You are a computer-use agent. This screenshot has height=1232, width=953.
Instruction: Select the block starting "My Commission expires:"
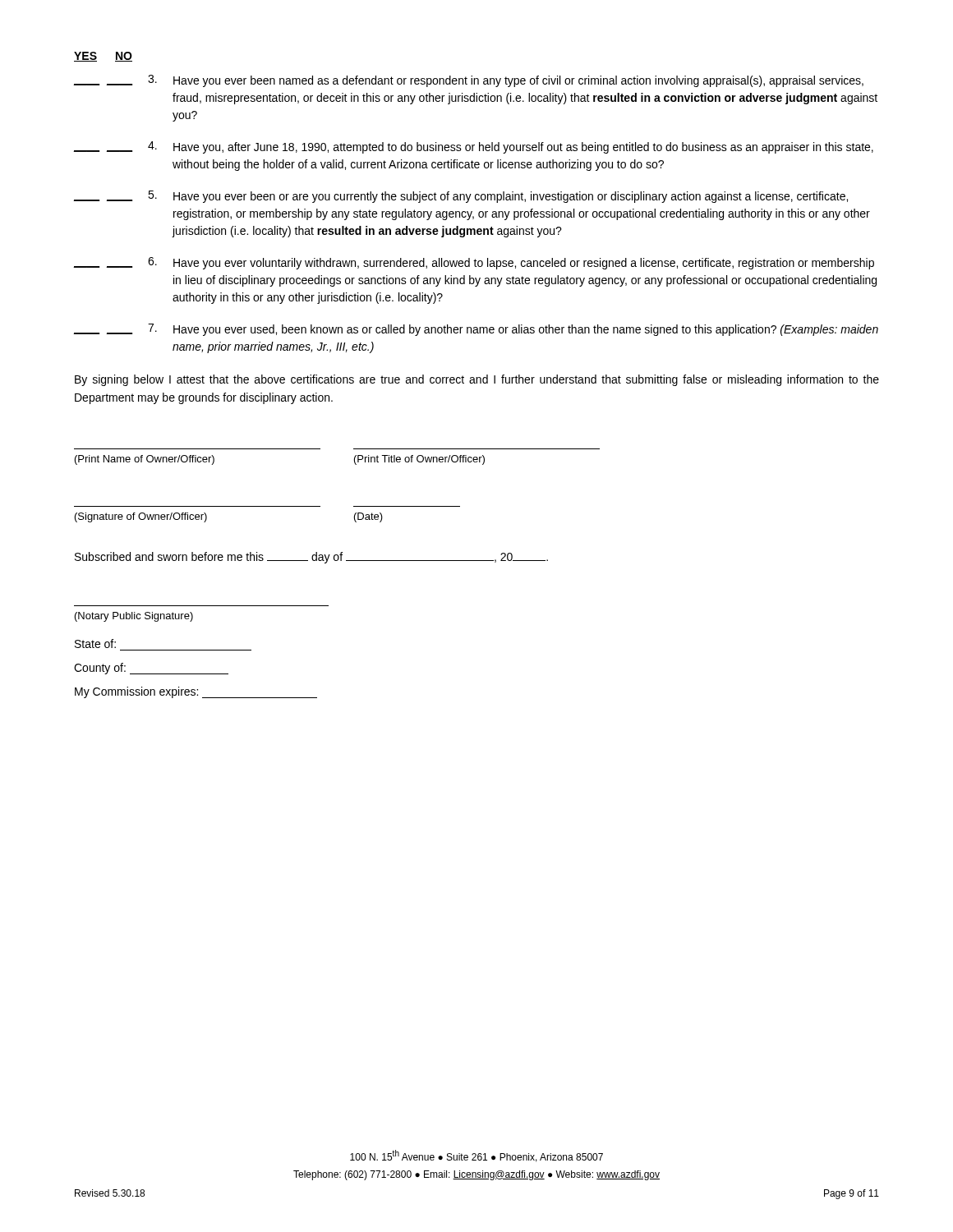point(196,691)
